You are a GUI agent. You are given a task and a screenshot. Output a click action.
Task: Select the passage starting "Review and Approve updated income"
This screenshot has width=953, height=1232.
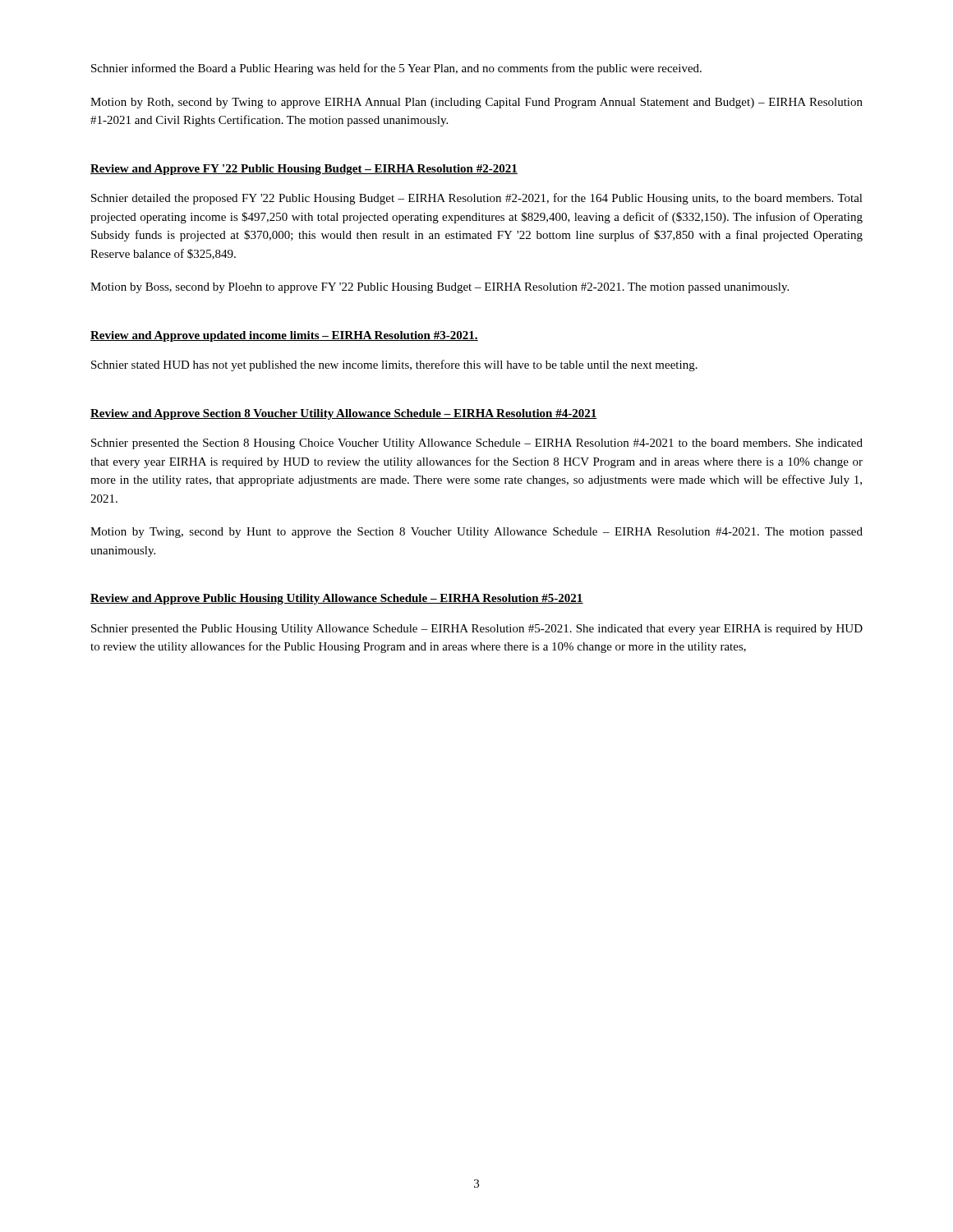click(x=284, y=335)
